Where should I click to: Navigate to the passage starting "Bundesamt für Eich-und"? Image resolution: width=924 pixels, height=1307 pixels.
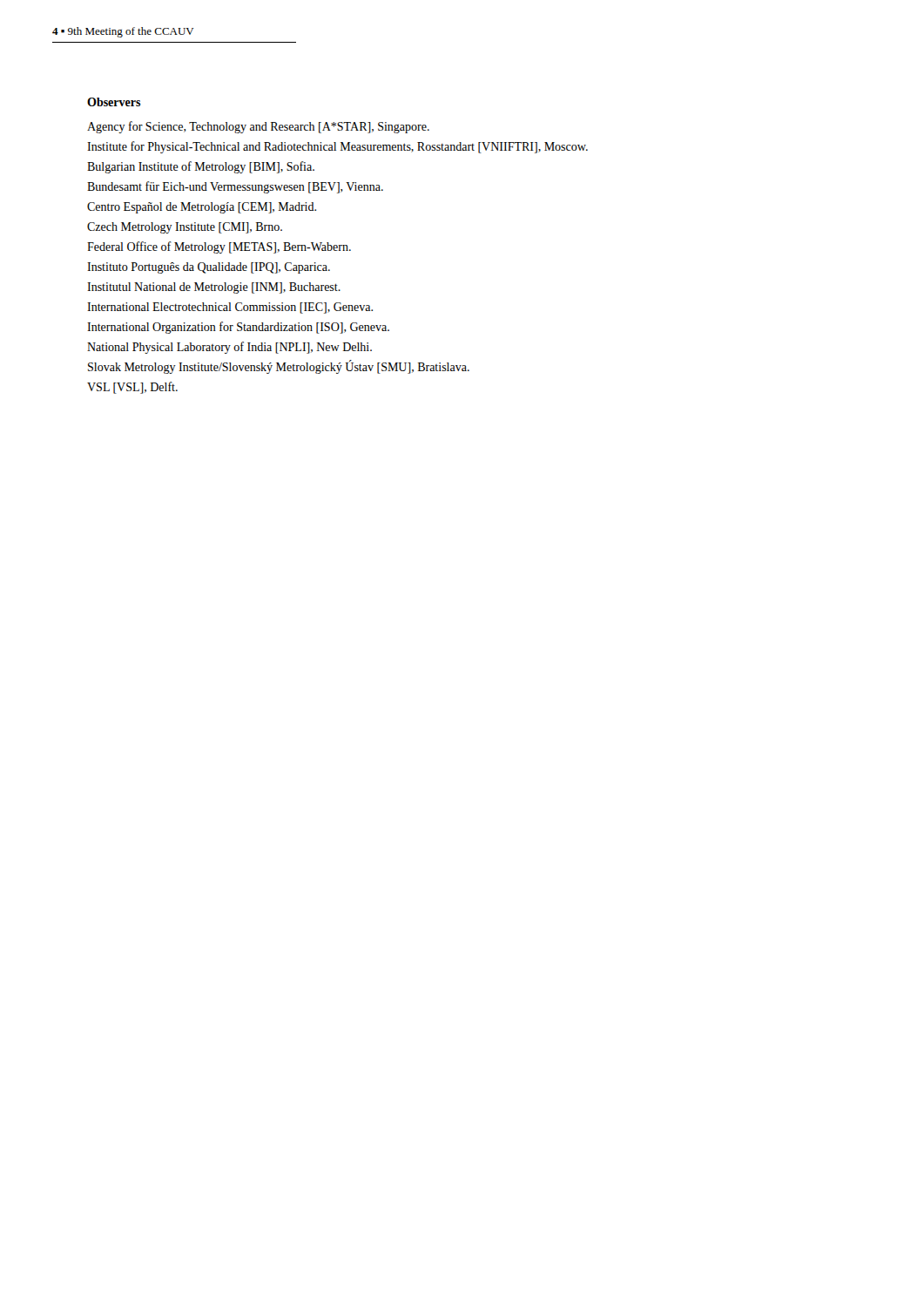tap(235, 187)
